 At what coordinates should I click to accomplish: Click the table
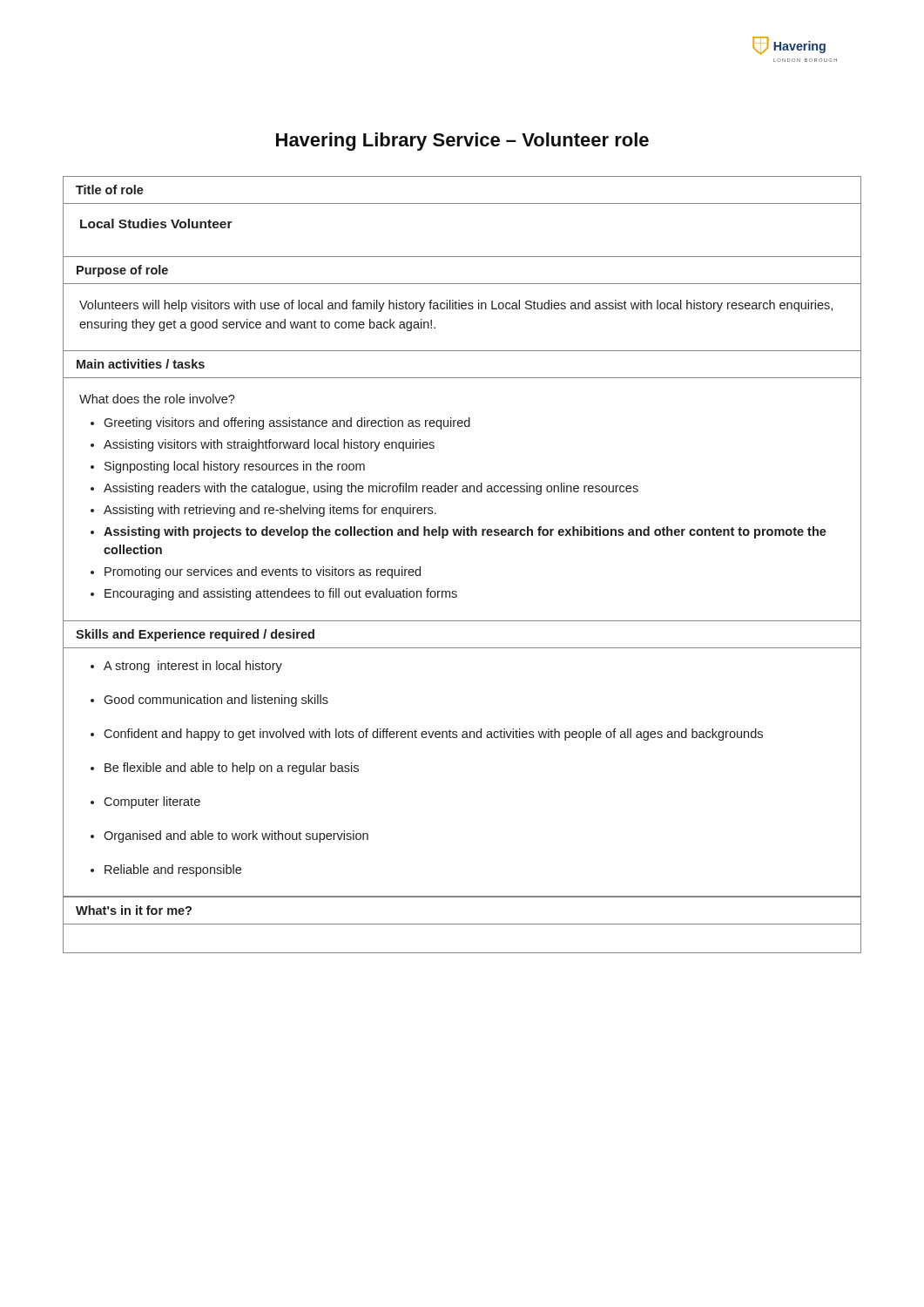coord(462,564)
